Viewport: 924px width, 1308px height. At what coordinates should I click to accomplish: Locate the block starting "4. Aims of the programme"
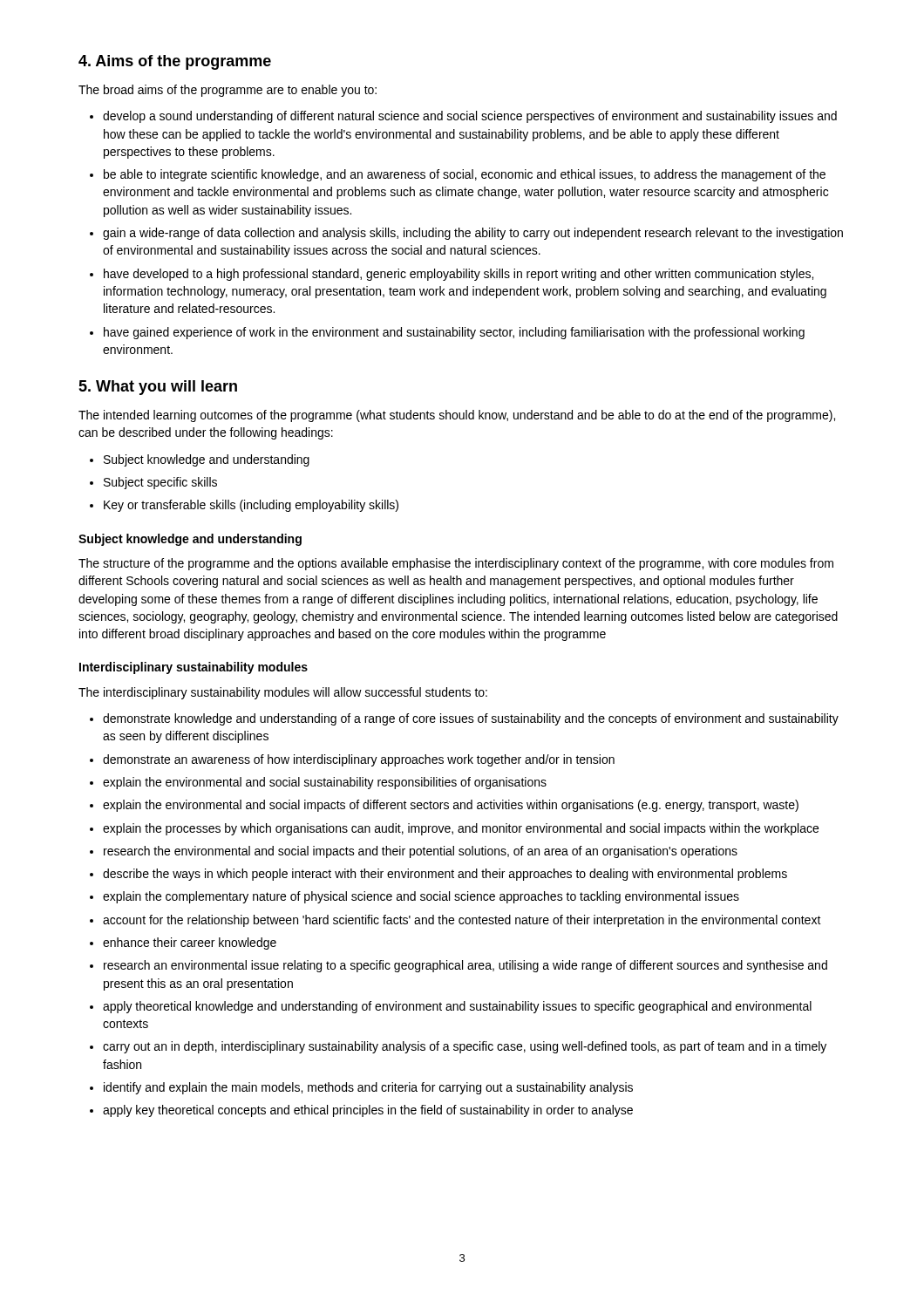click(x=175, y=62)
